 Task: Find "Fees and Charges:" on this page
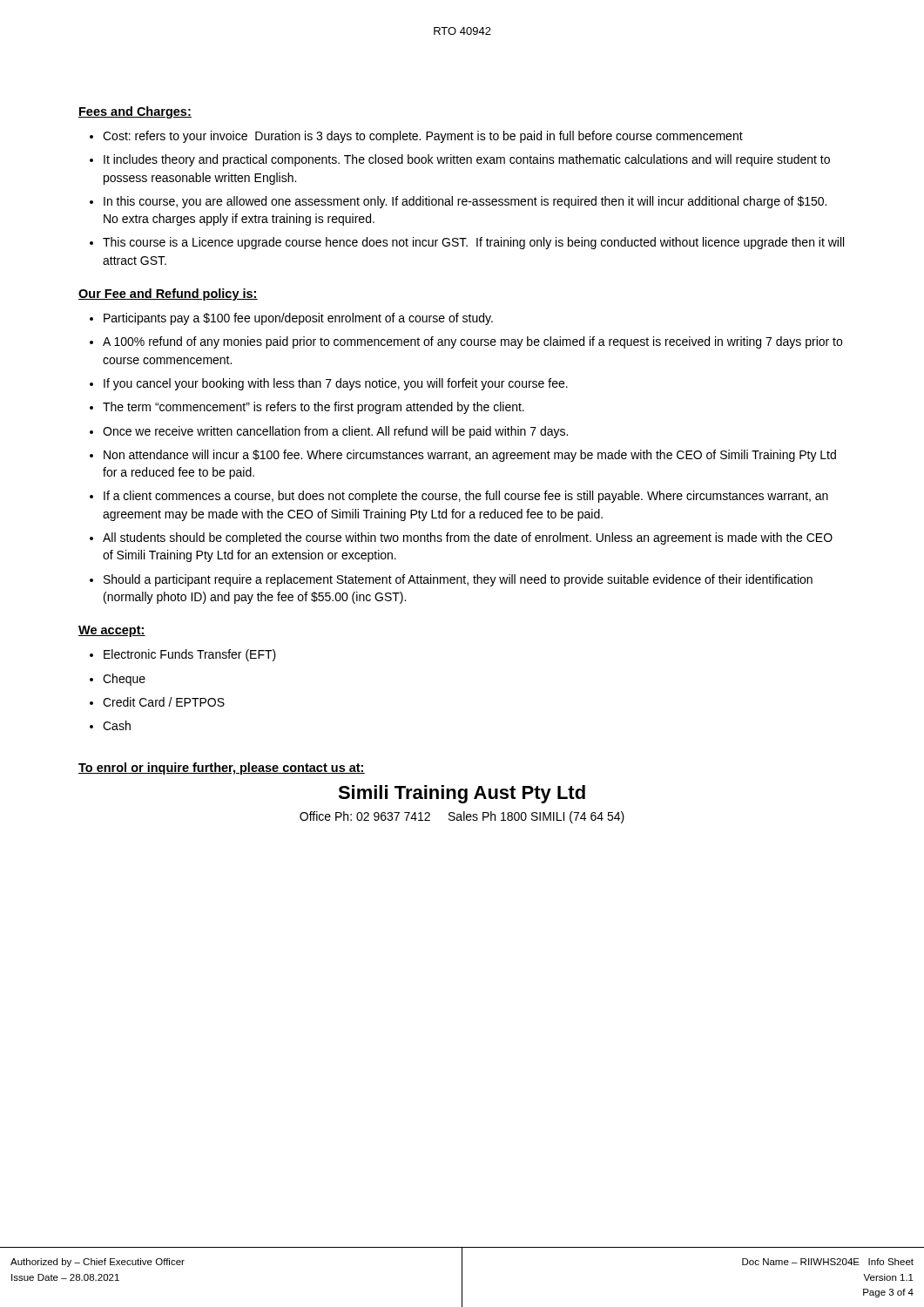(x=135, y=112)
